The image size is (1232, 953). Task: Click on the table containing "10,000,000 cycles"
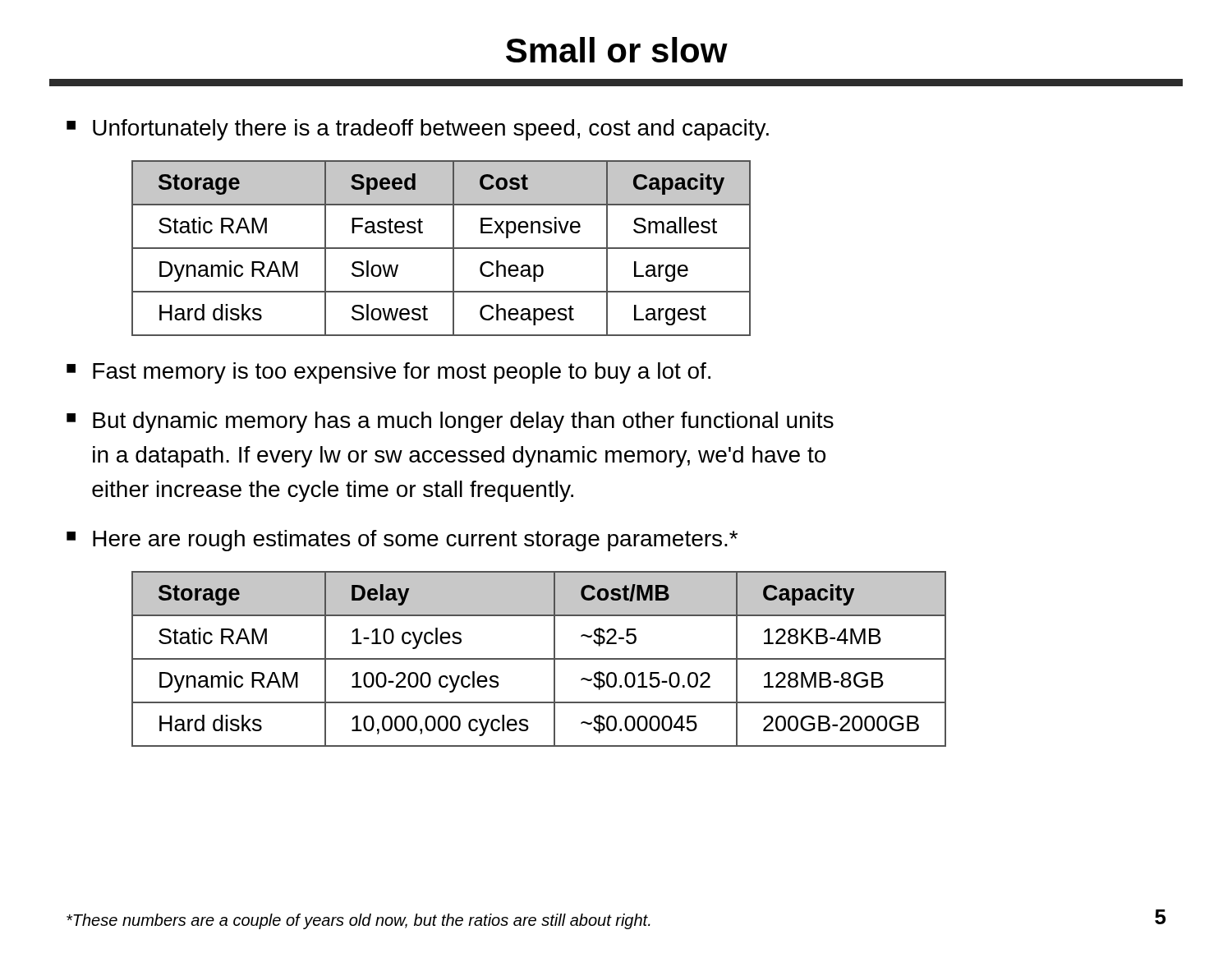pyautogui.click(x=649, y=659)
